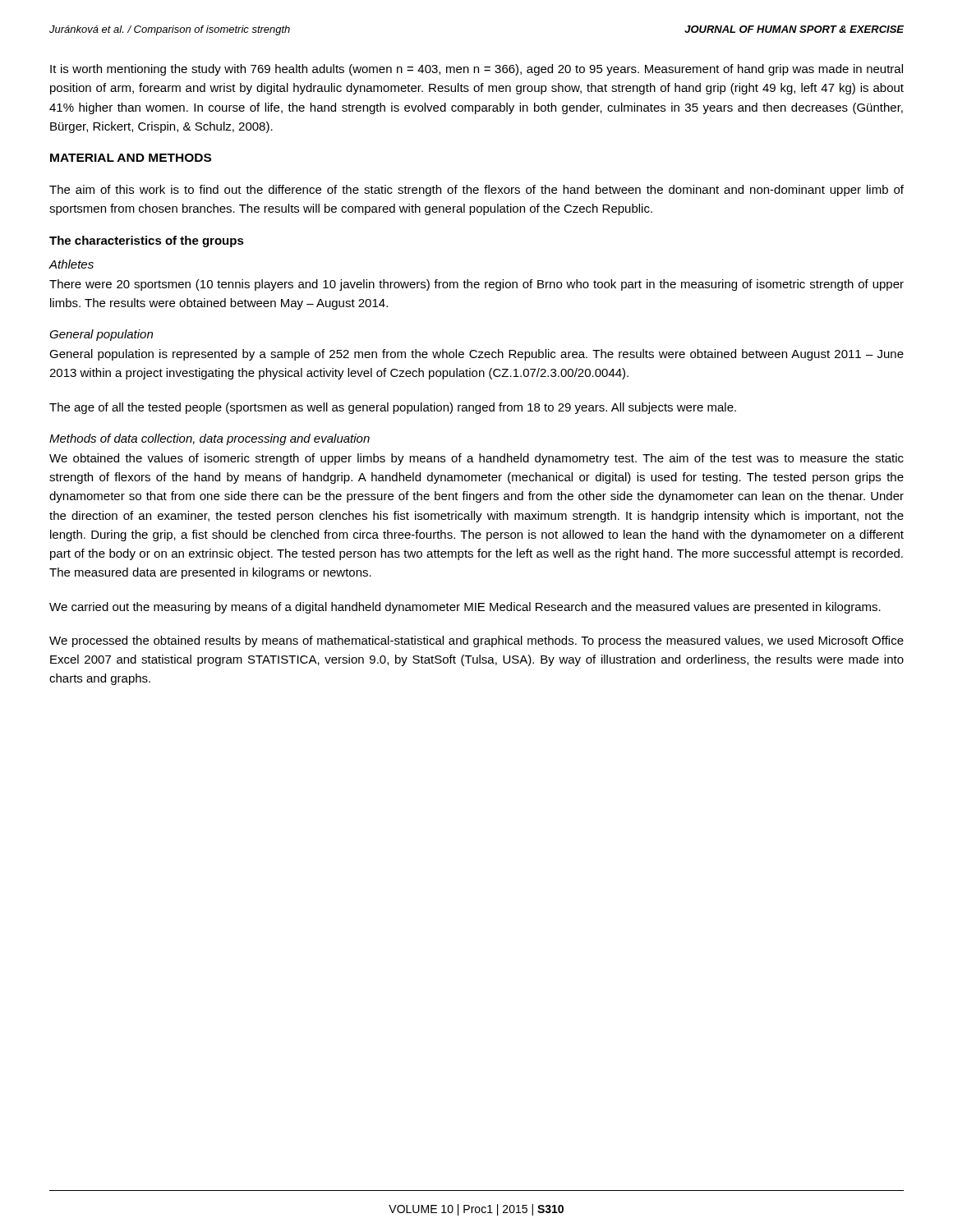Point to the block beginning "The aim of"

pos(476,199)
